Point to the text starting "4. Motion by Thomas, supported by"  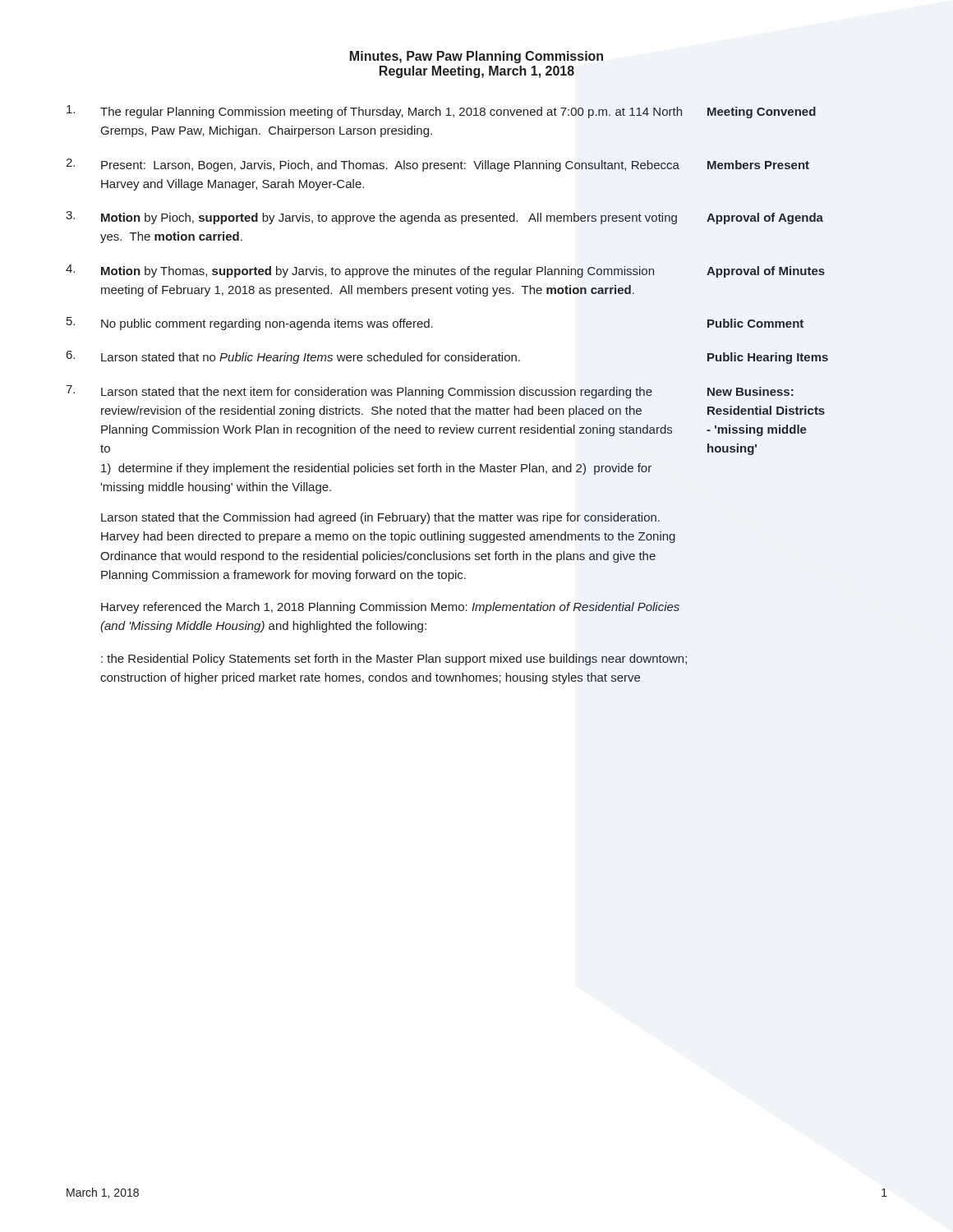pos(476,280)
